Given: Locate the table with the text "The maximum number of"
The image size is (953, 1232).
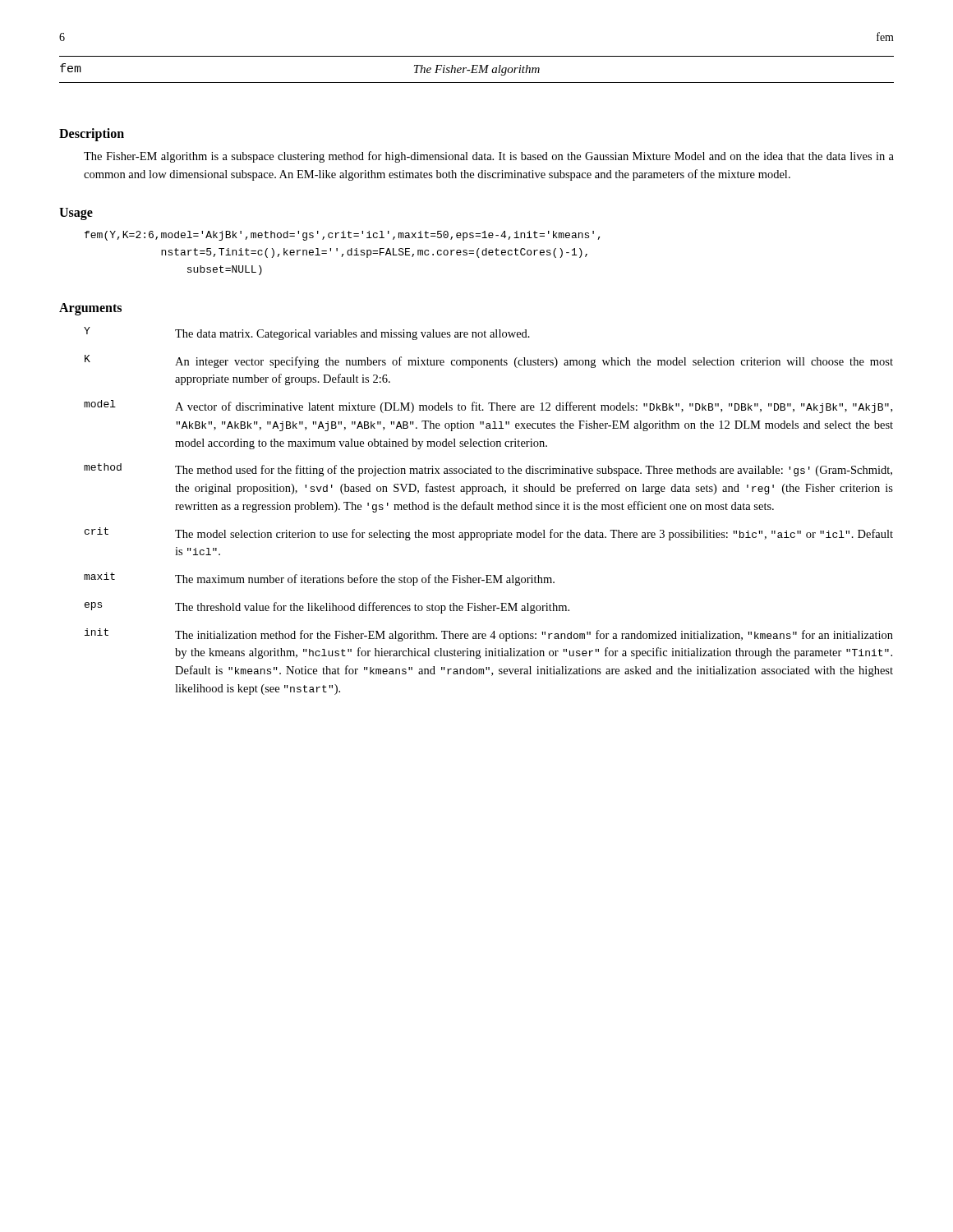Looking at the screenshot, I should point(476,513).
